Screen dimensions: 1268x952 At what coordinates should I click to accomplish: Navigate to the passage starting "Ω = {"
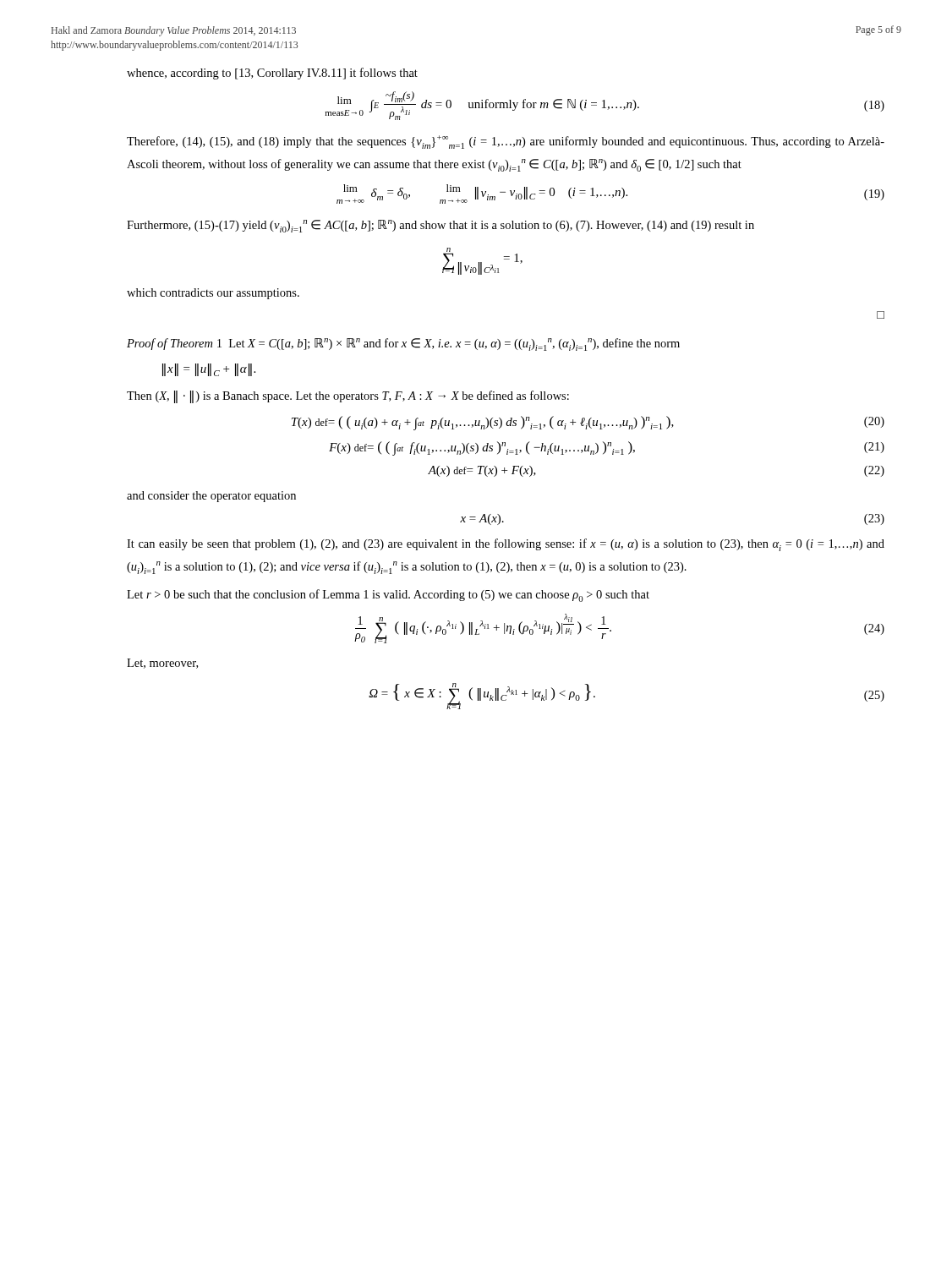pyautogui.click(x=506, y=695)
